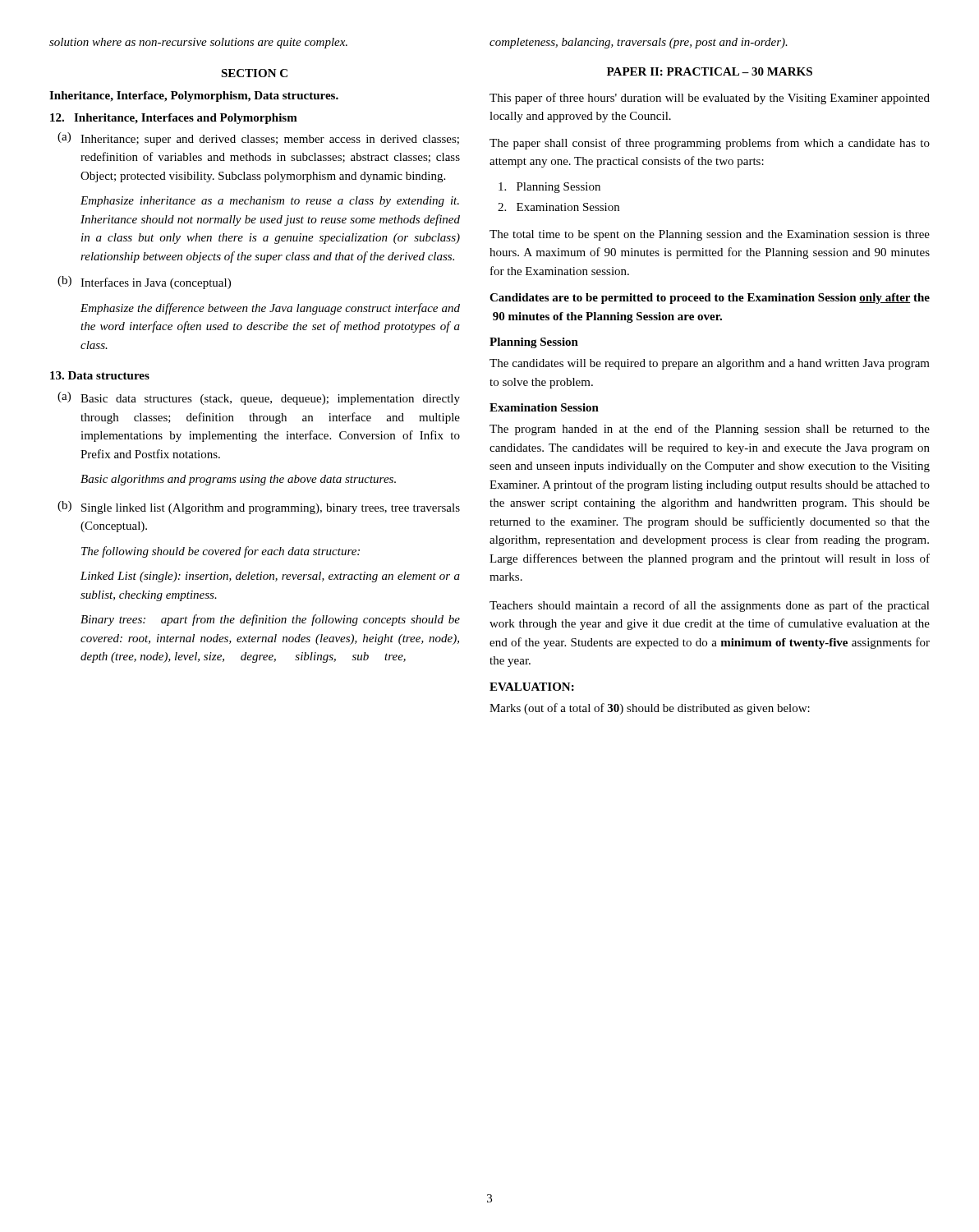Navigate to the text starting "This paper of three"
The image size is (979, 1232).
point(710,107)
